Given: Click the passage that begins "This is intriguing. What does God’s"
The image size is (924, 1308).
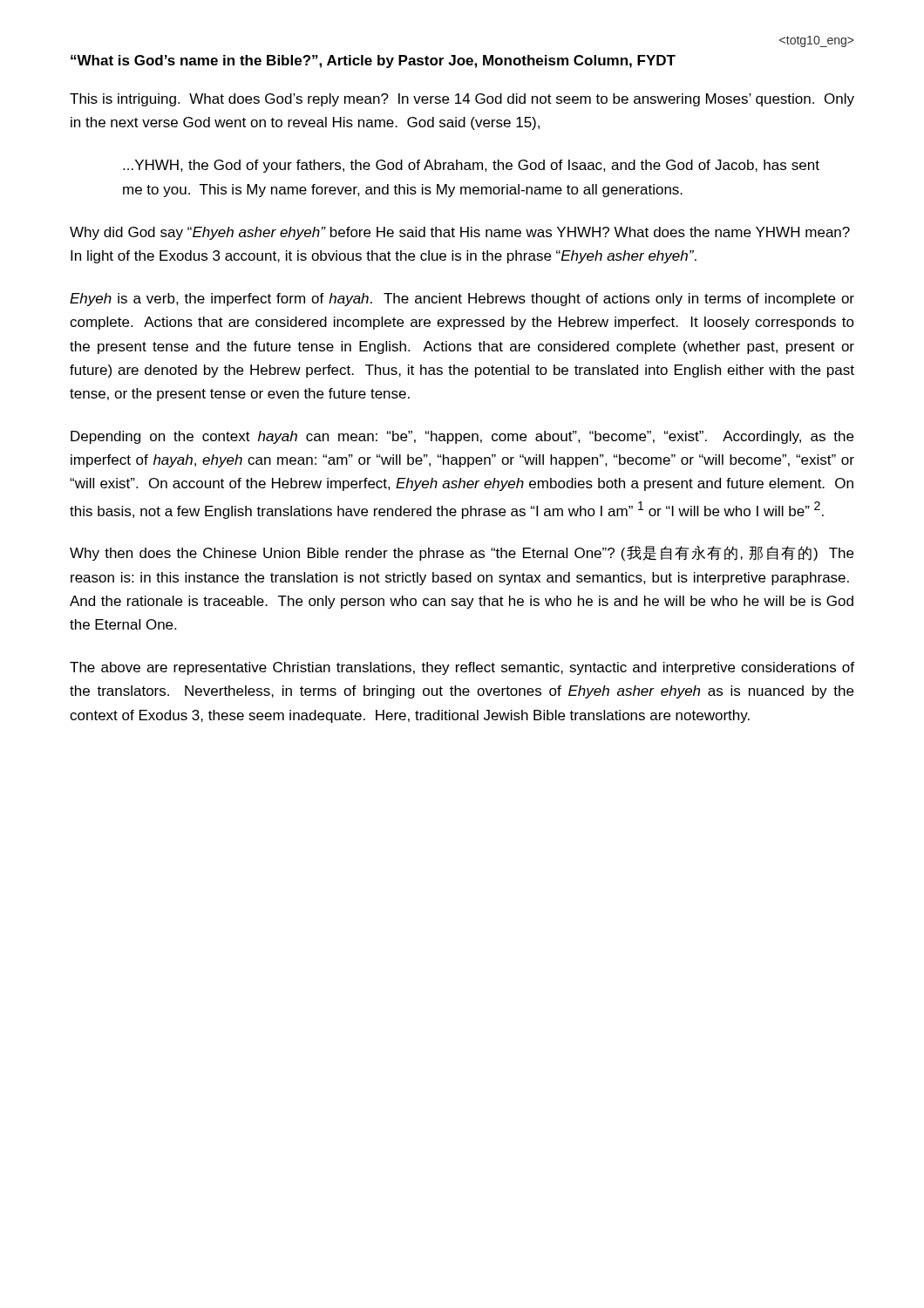Looking at the screenshot, I should pyautogui.click(x=462, y=111).
